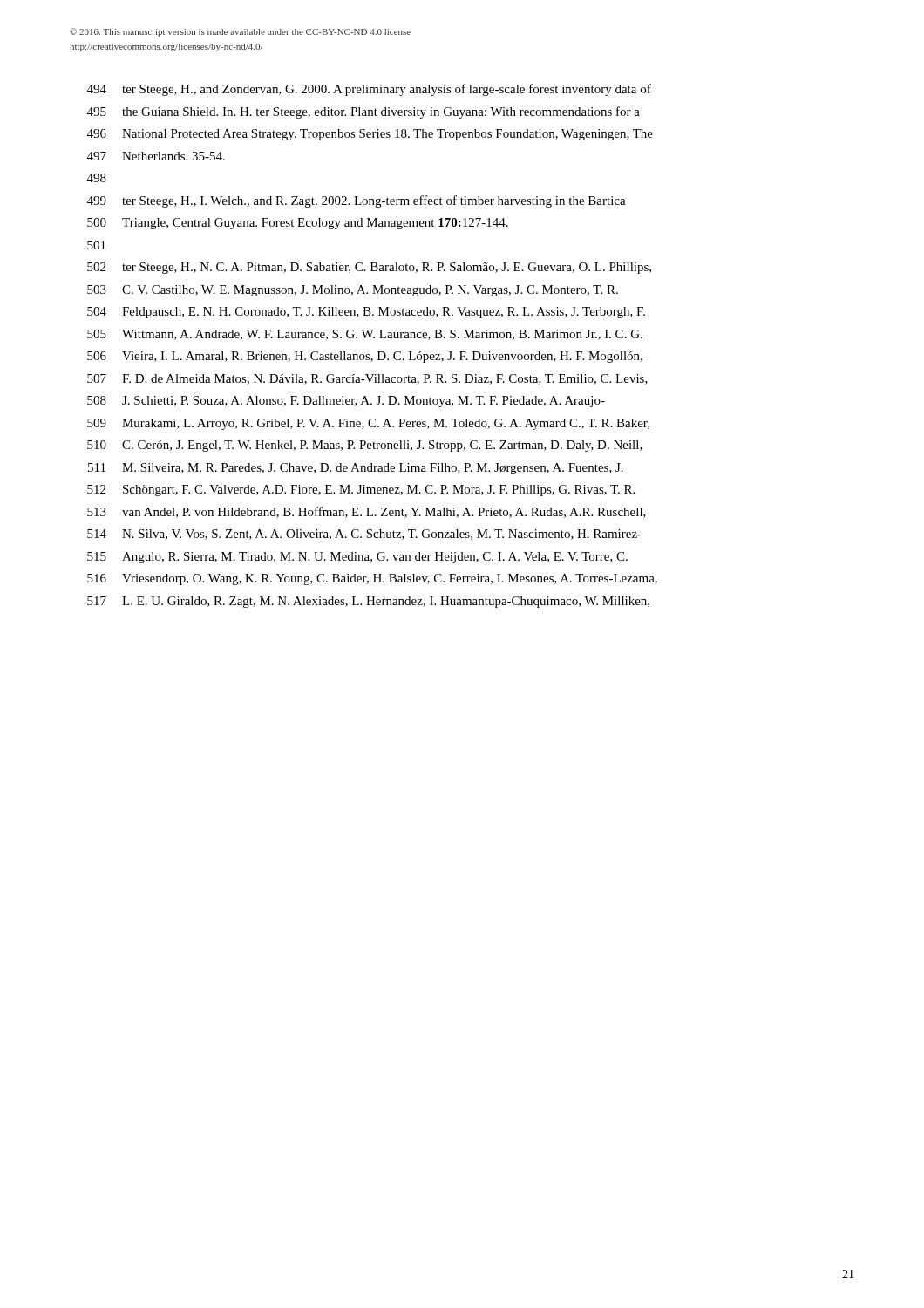This screenshot has height=1308, width=924.
Task: Point to the block beginning "495 the Guiana Shield."
Action: [462, 112]
